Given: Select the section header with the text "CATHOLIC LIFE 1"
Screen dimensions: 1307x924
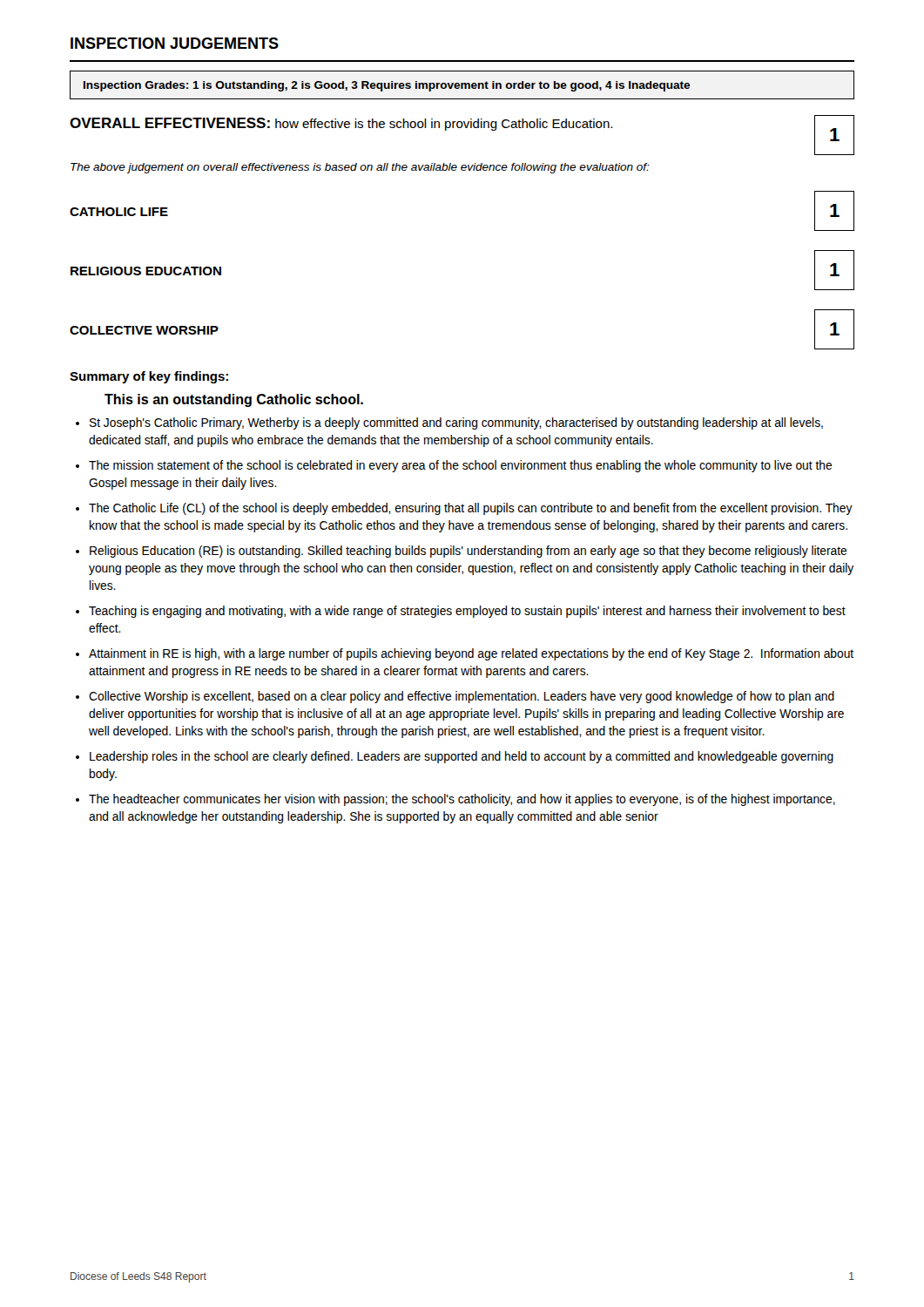Looking at the screenshot, I should pos(118,210).
